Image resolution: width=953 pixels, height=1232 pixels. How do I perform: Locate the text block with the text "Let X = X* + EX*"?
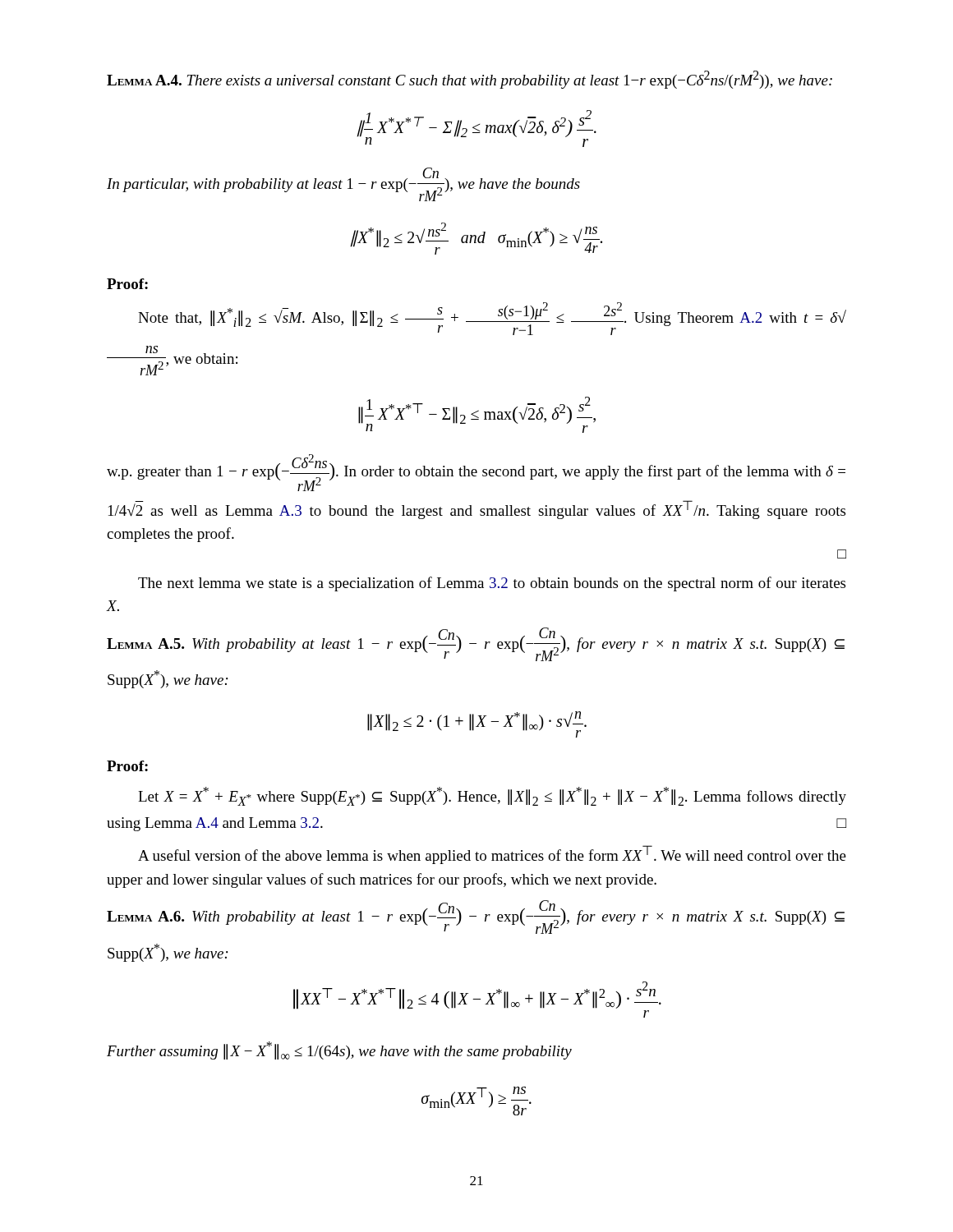click(476, 808)
